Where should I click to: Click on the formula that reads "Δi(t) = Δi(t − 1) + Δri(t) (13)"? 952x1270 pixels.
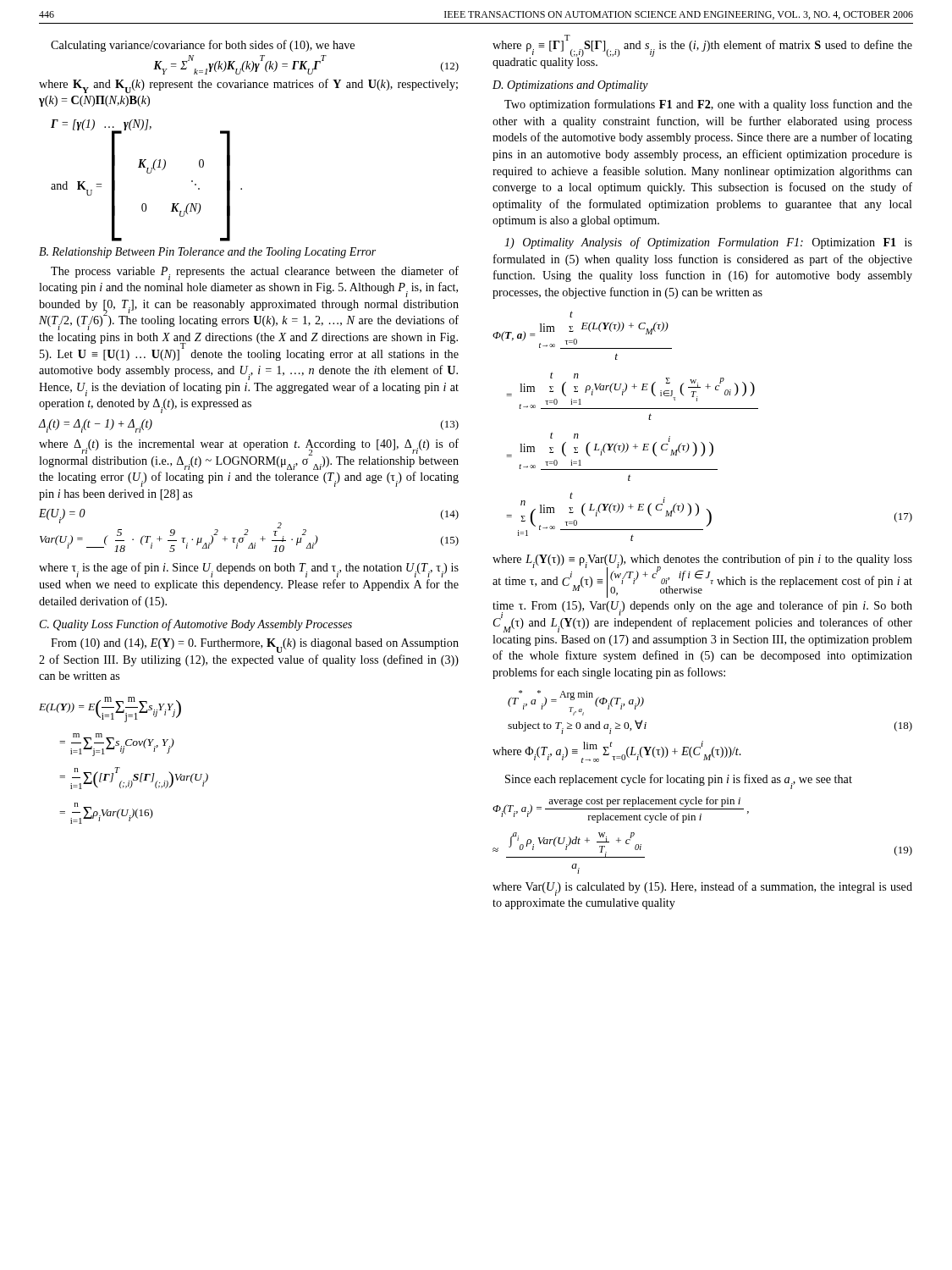tap(85, 425)
